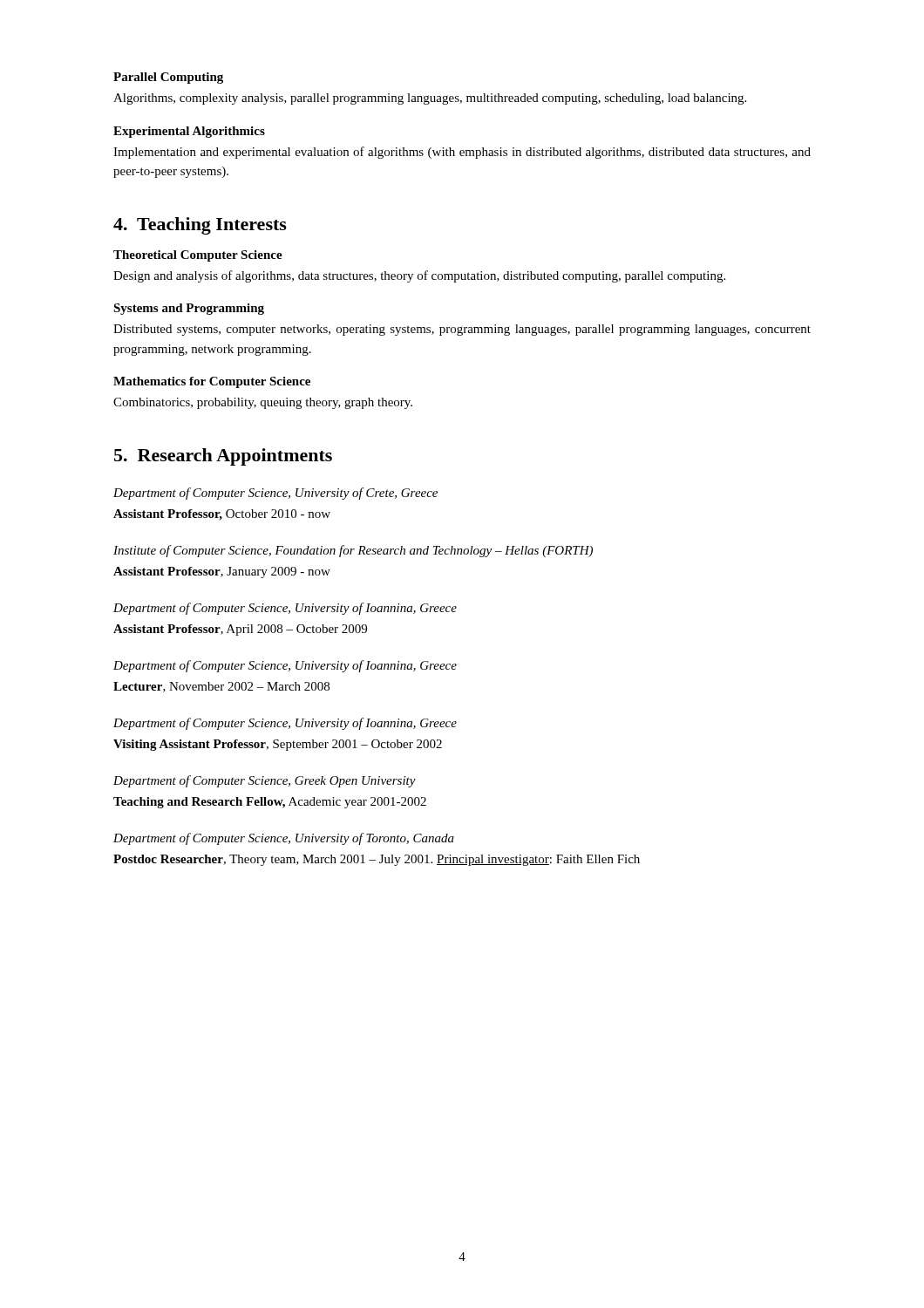
Task: Click on the title that reads "4. Teaching Interests"
Action: tap(200, 223)
